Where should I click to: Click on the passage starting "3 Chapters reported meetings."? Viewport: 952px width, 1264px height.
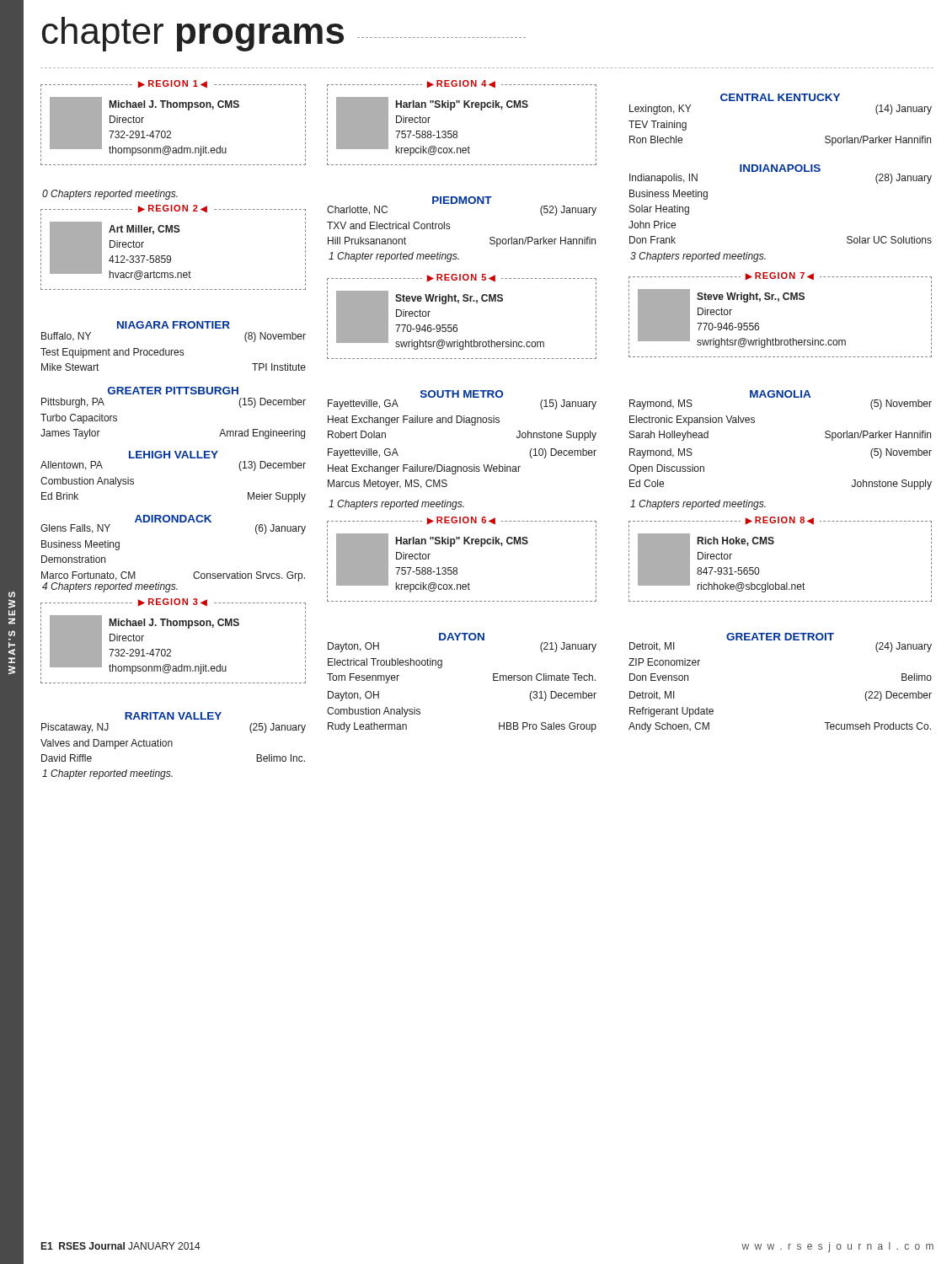coord(698,256)
